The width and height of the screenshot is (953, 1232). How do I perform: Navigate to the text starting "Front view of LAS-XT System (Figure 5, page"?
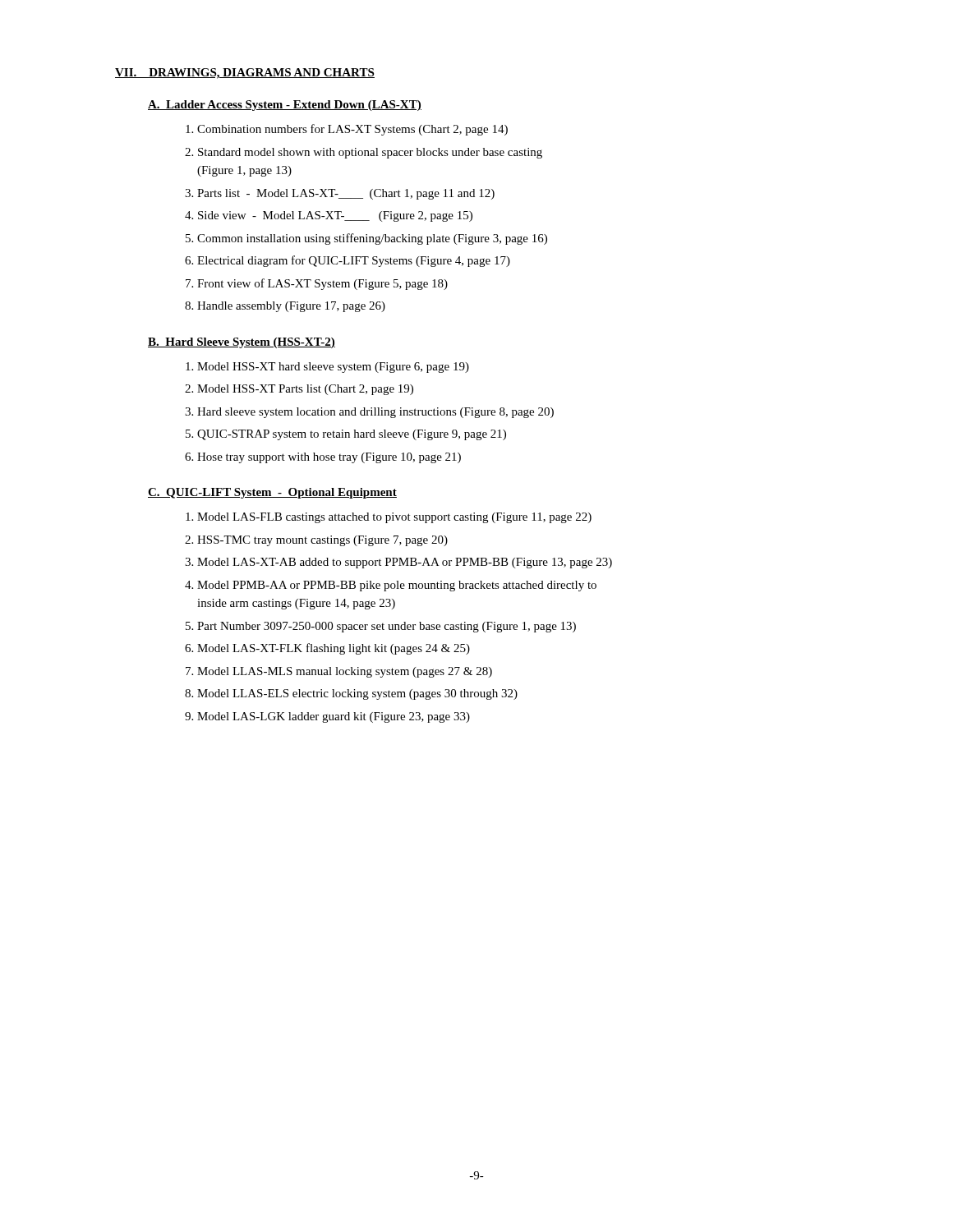point(322,283)
